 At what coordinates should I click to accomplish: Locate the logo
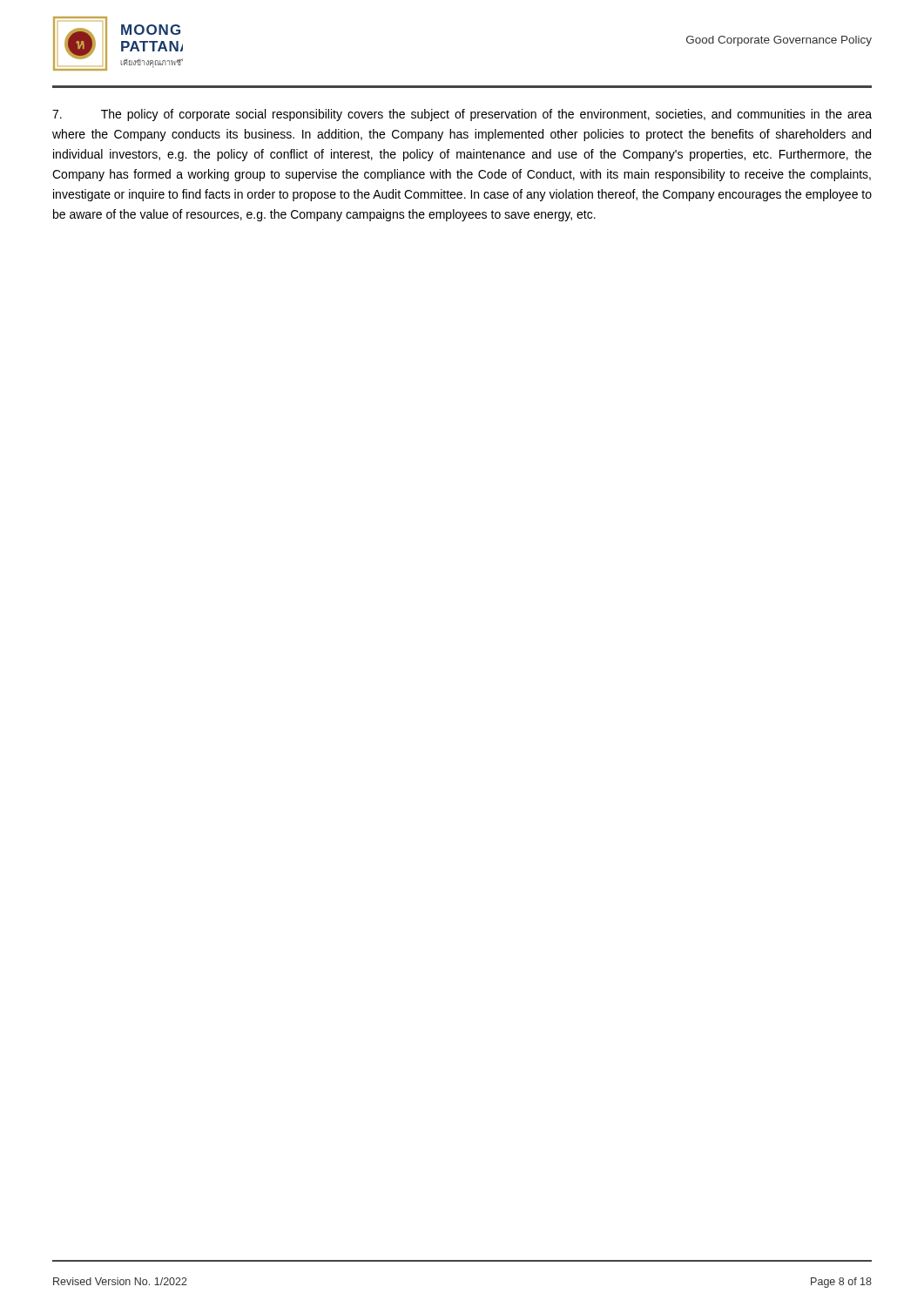[x=118, y=49]
